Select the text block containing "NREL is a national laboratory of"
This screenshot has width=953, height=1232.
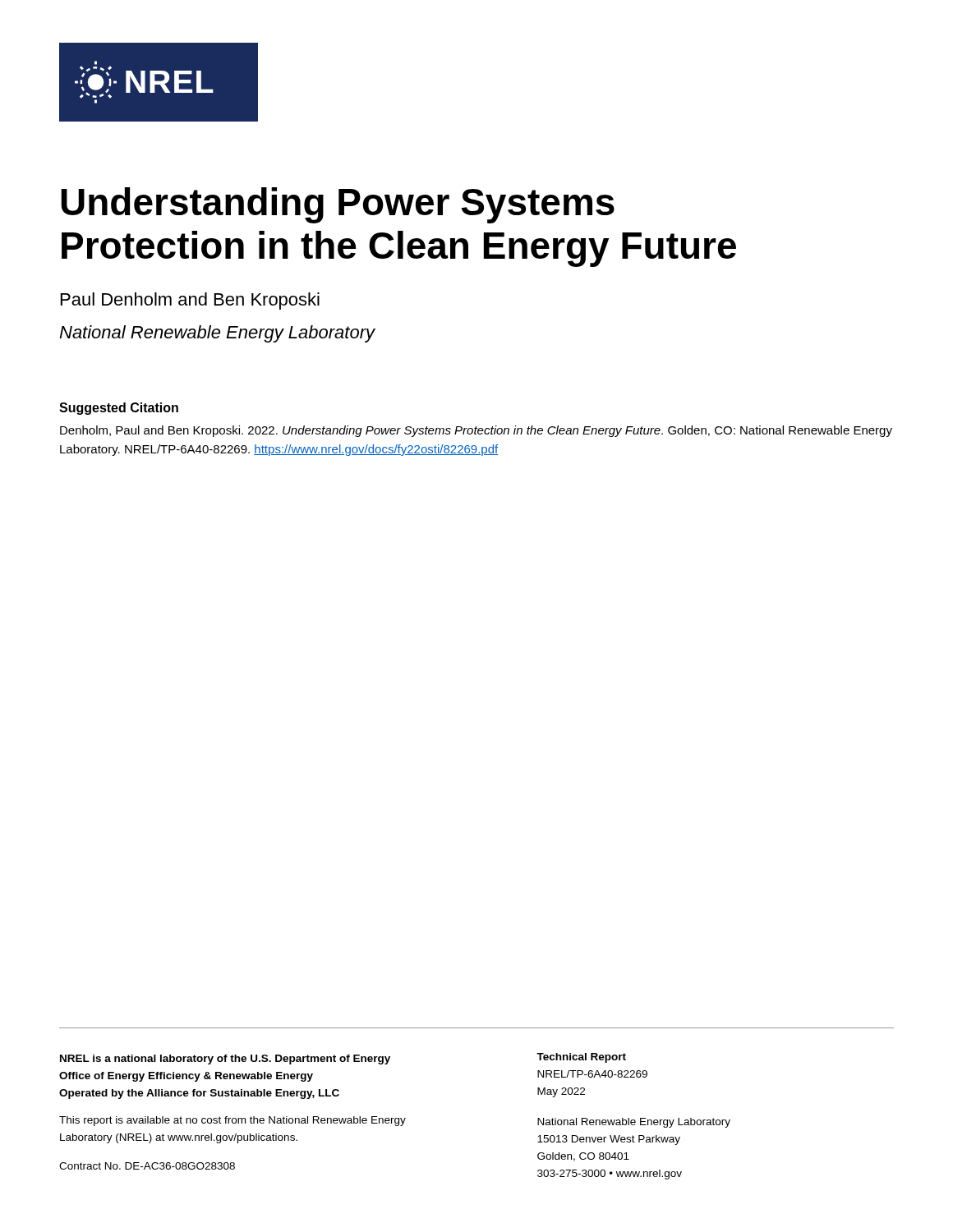pos(225,1076)
